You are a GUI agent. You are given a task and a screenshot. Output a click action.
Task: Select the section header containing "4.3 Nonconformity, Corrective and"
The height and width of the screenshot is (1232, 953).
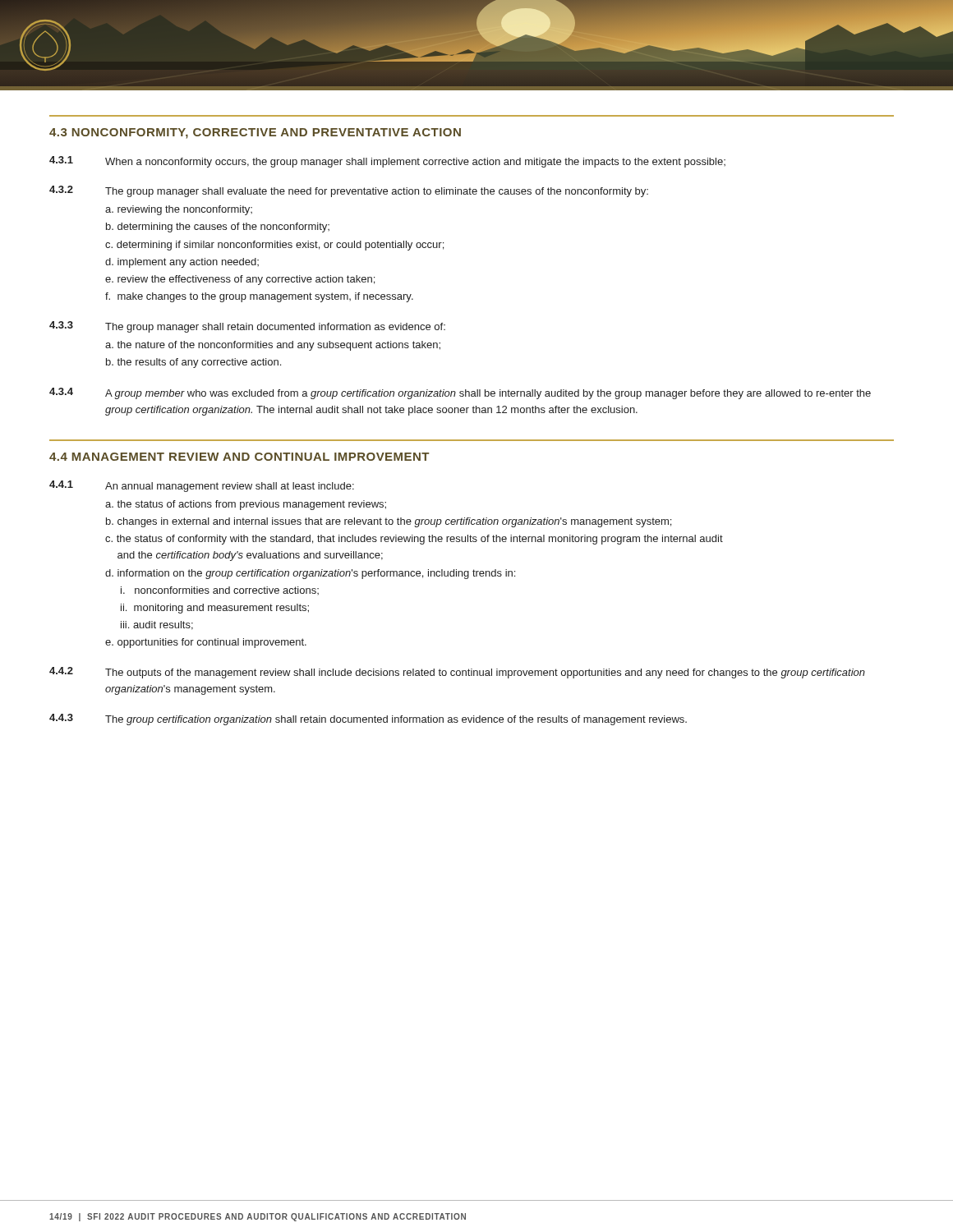(x=256, y=132)
